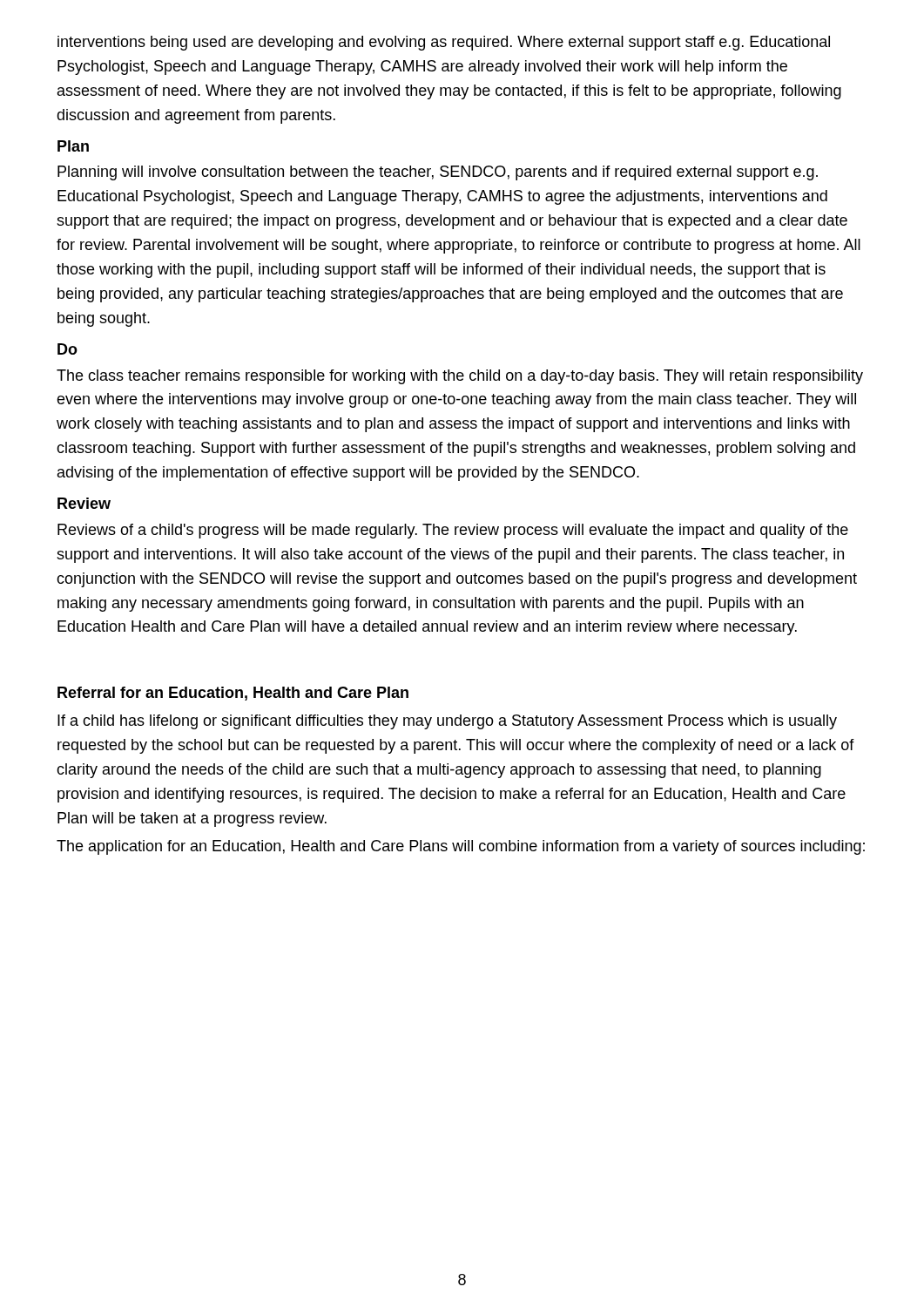Click on the text block starting "interventions being used are developing and evolving"
This screenshot has height=1307, width=924.
462,79
